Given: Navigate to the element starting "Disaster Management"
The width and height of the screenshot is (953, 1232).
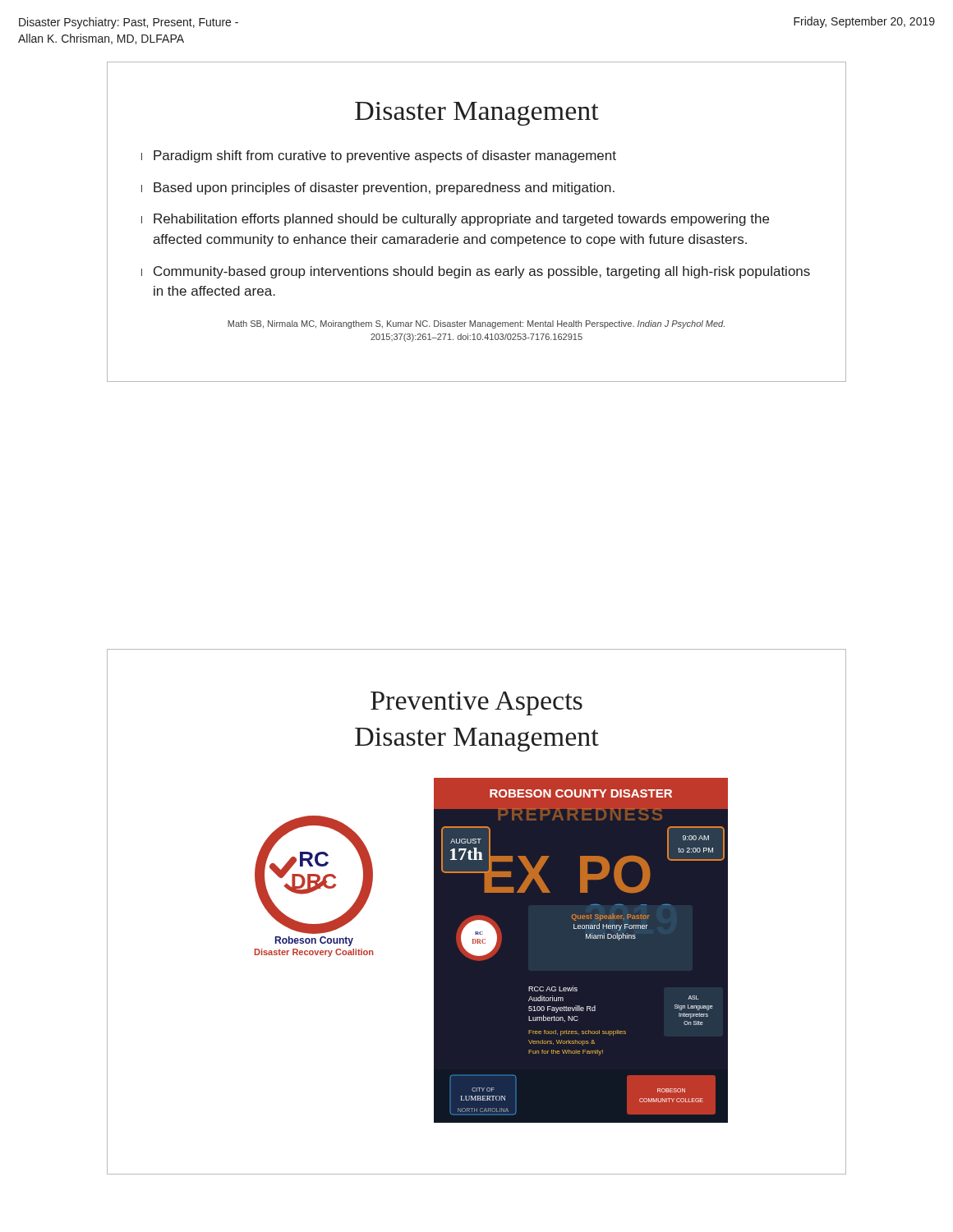Looking at the screenshot, I should (476, 110).
